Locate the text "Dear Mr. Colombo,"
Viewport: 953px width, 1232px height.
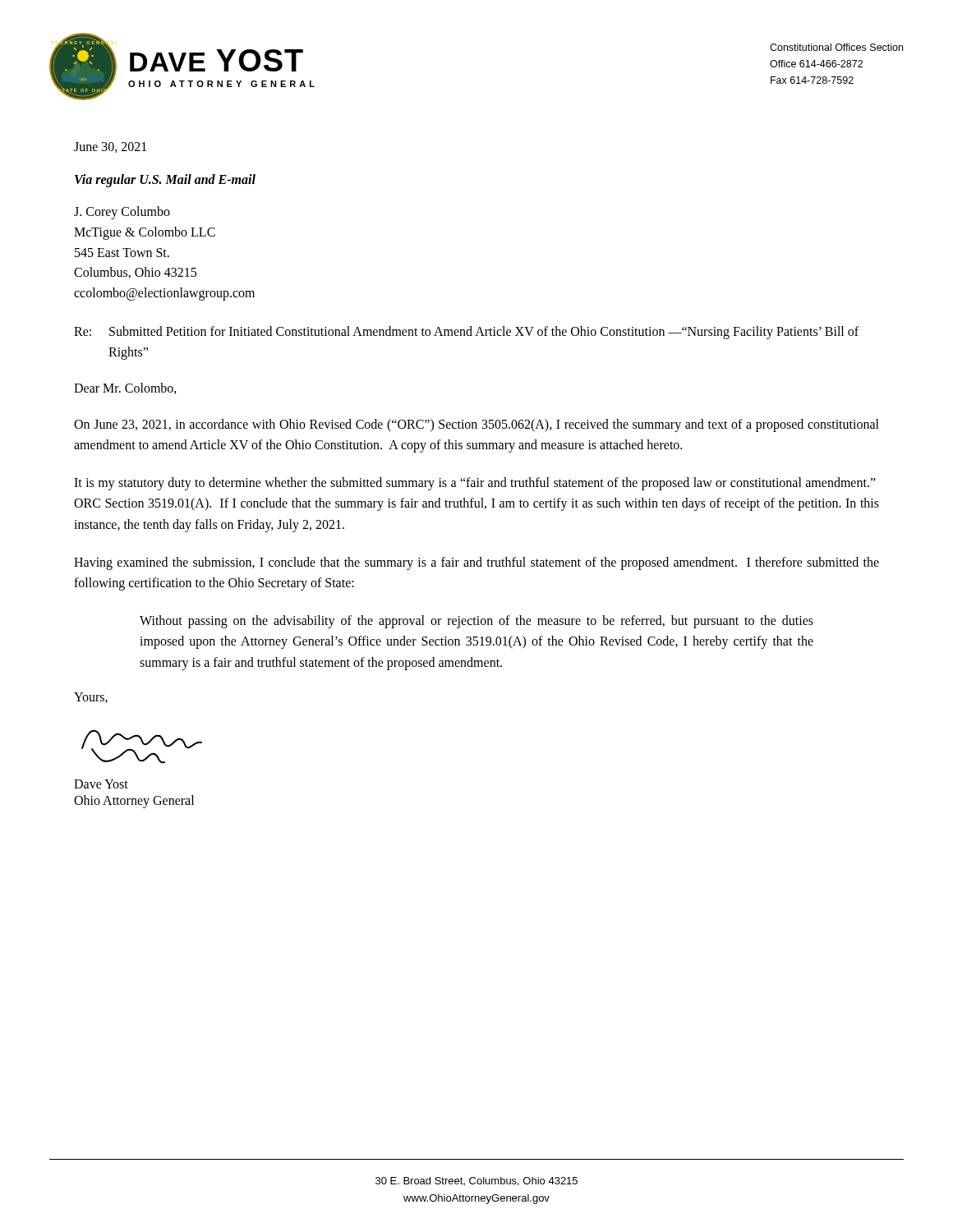(x=125, y=388)
